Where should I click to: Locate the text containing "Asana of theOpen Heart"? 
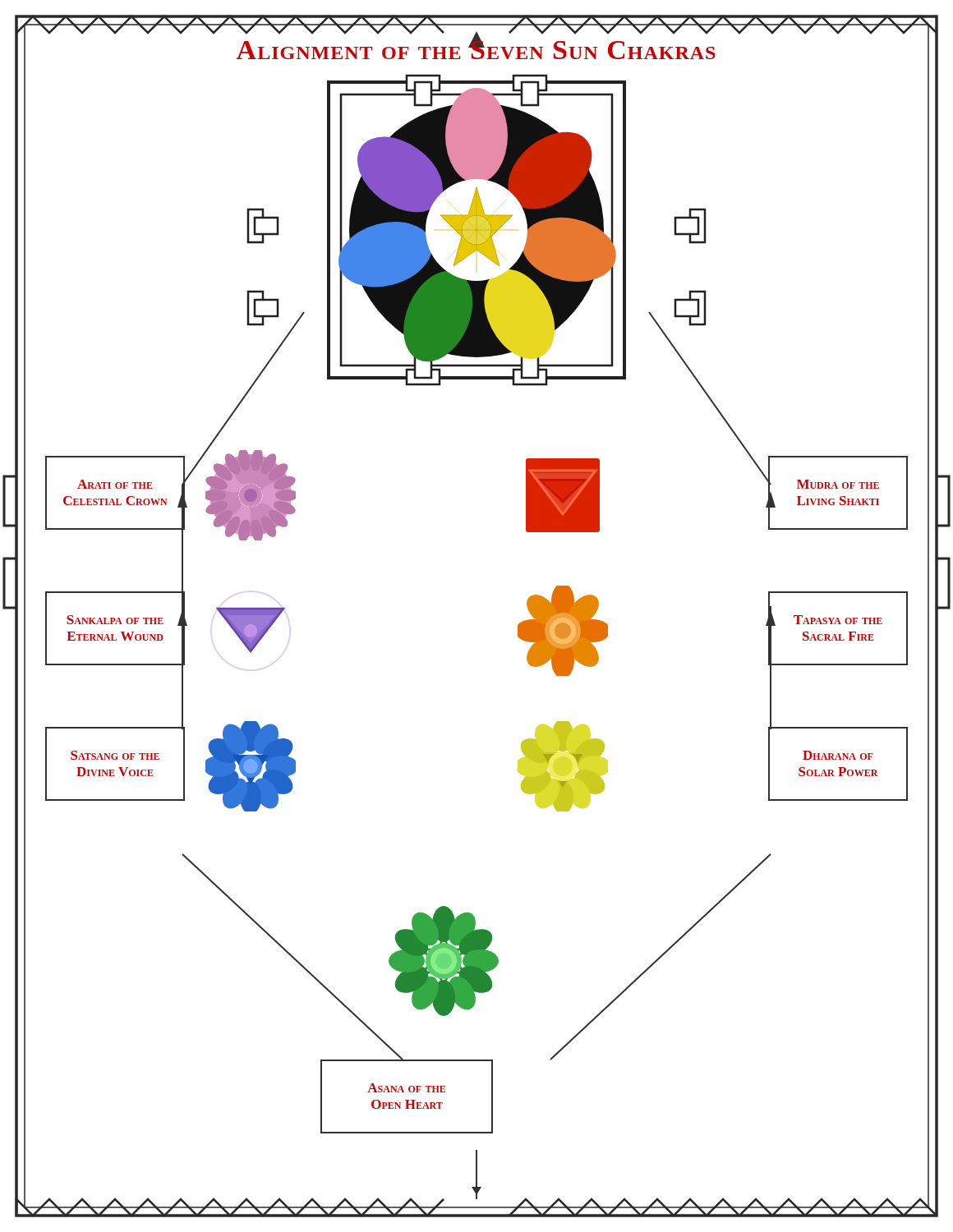407,1096
